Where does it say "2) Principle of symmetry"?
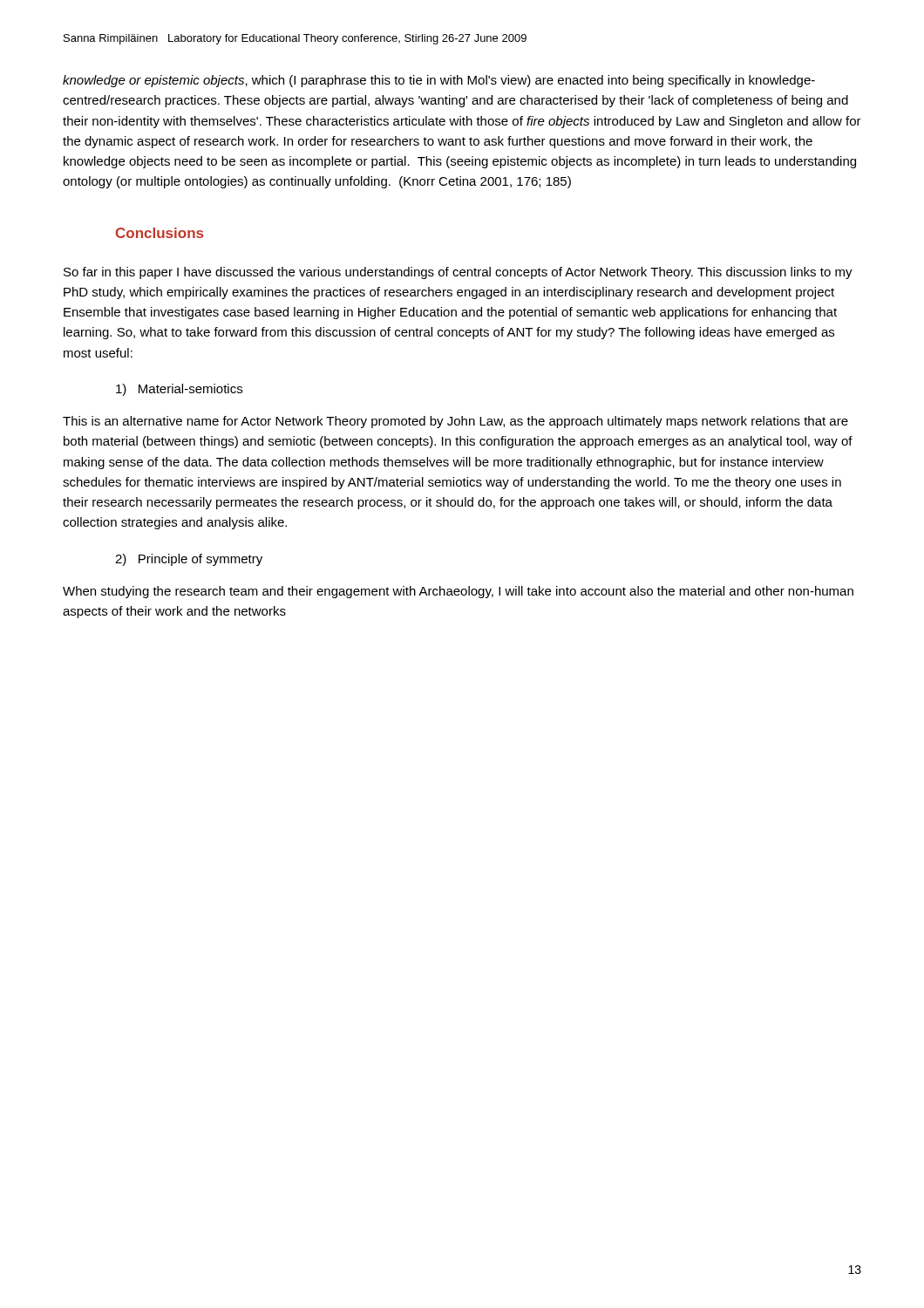Screen dimensions: 1308x924 coord(189,558)
